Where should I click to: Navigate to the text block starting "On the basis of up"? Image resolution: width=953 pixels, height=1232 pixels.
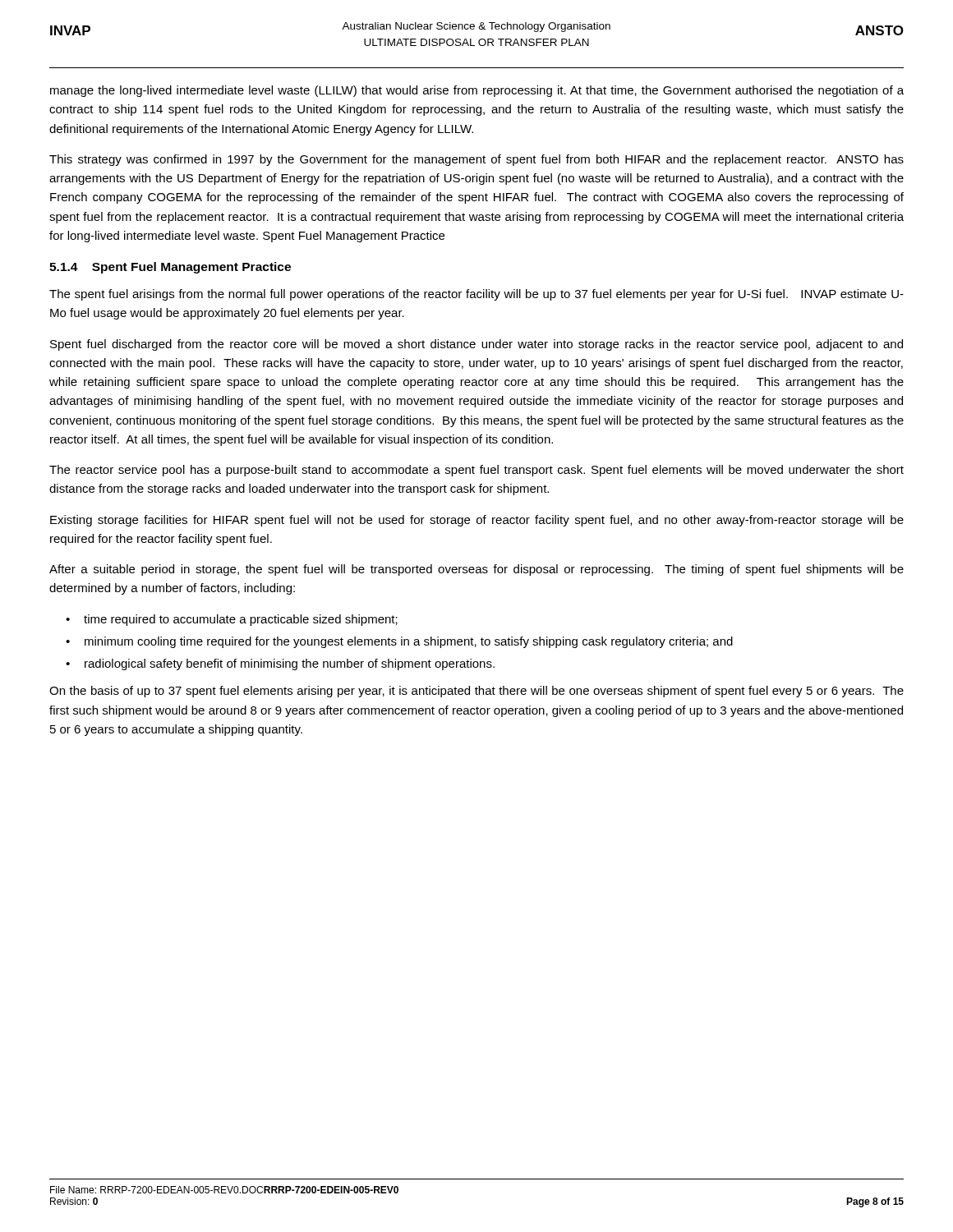pyautogui.click(x=476, y=710)
